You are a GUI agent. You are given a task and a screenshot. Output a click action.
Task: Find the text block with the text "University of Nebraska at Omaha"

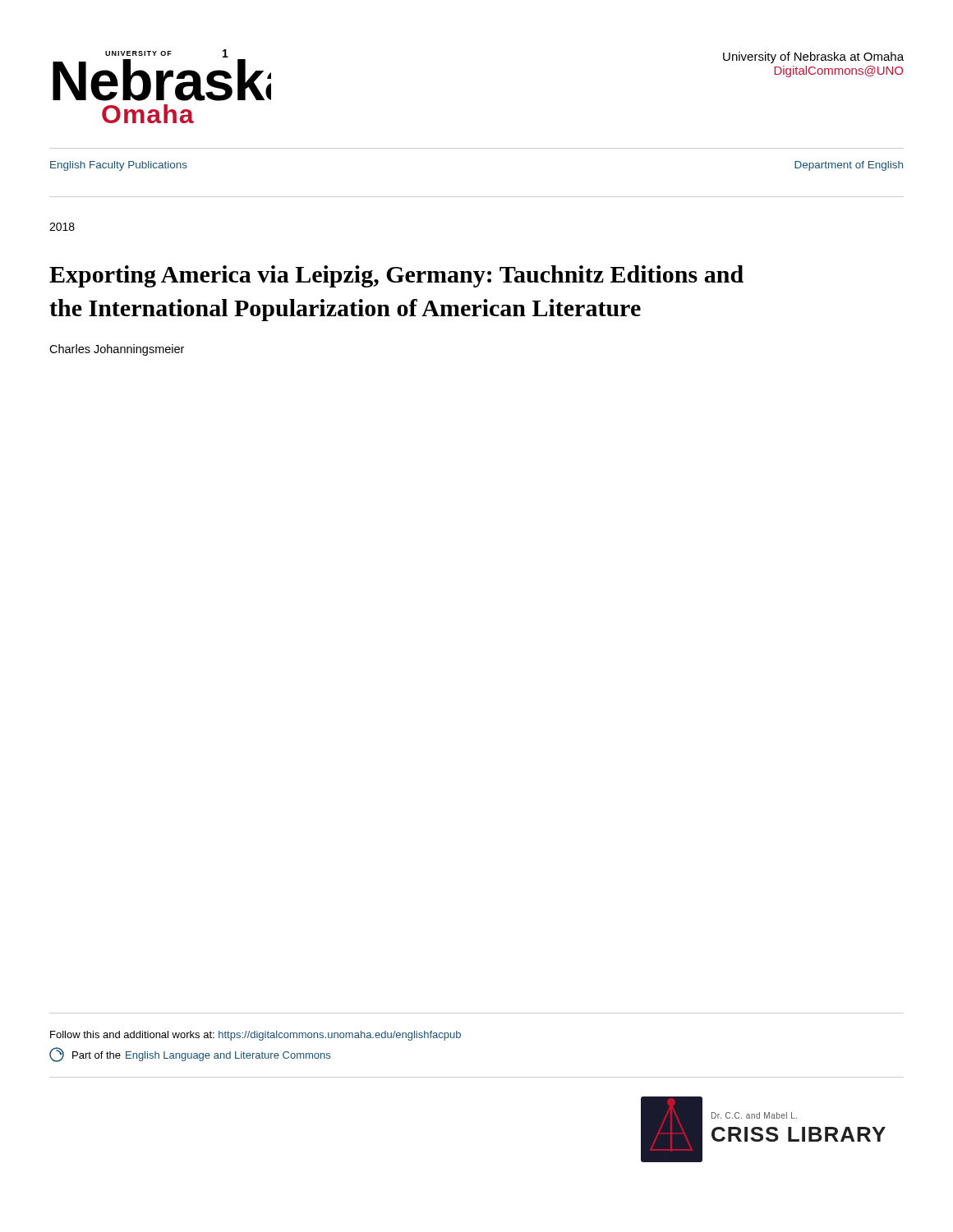click(x=813, y=63)
